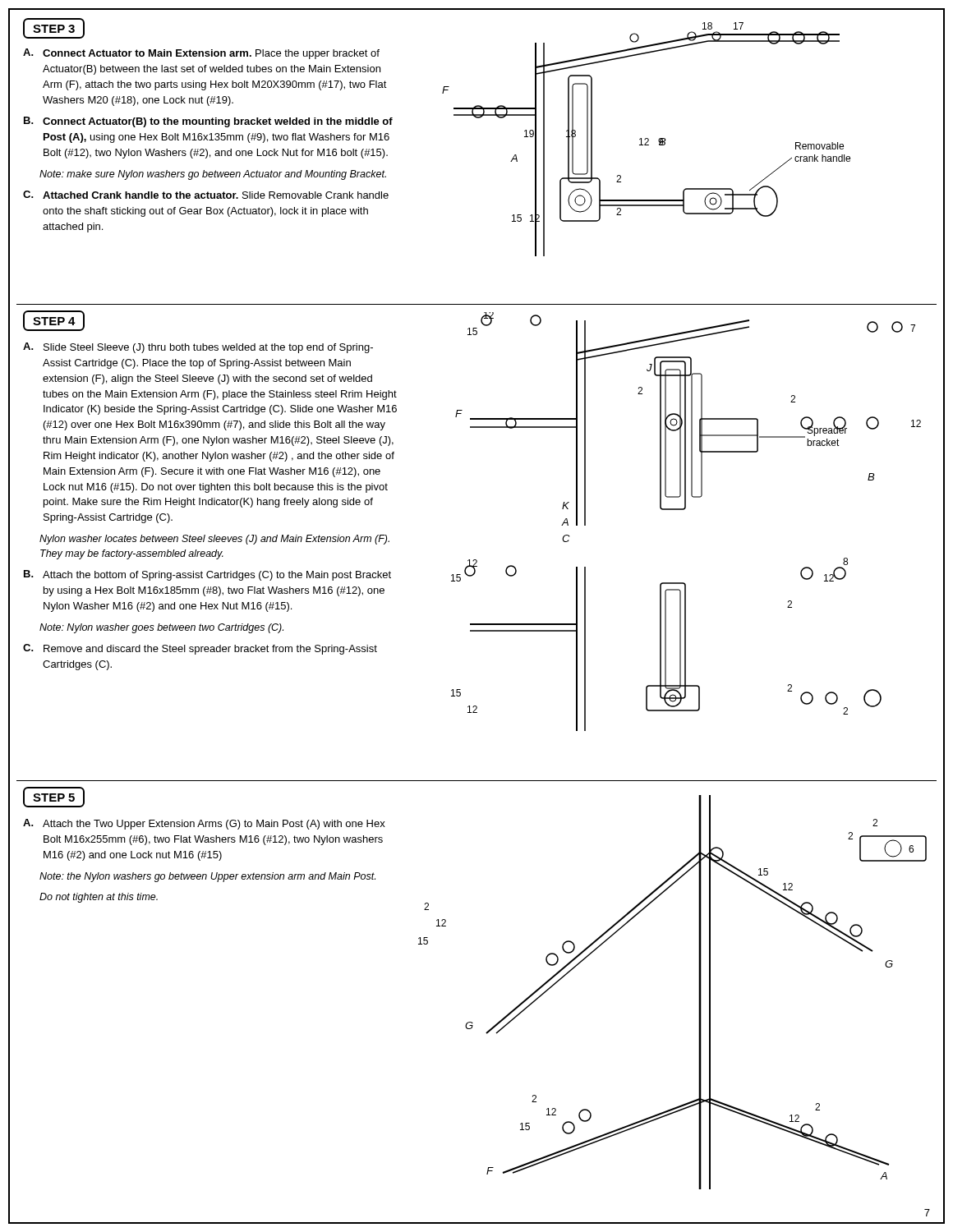The image size is (953, 1232).
Task: Click on the text block that says "Note: make sure Nylon washers"
Action: pos(213,174)
